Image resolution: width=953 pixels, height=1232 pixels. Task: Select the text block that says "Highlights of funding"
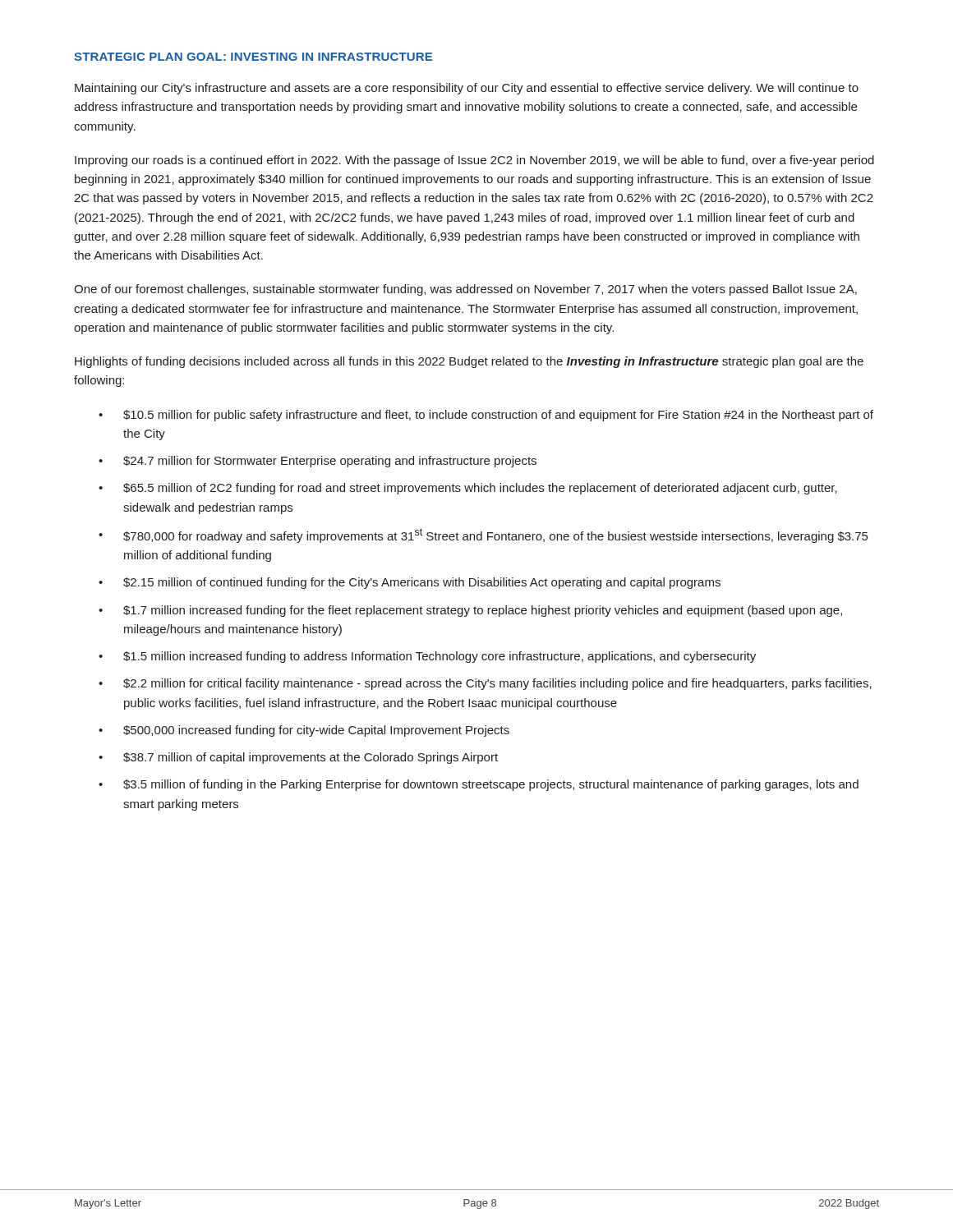[x=469, y=371]
